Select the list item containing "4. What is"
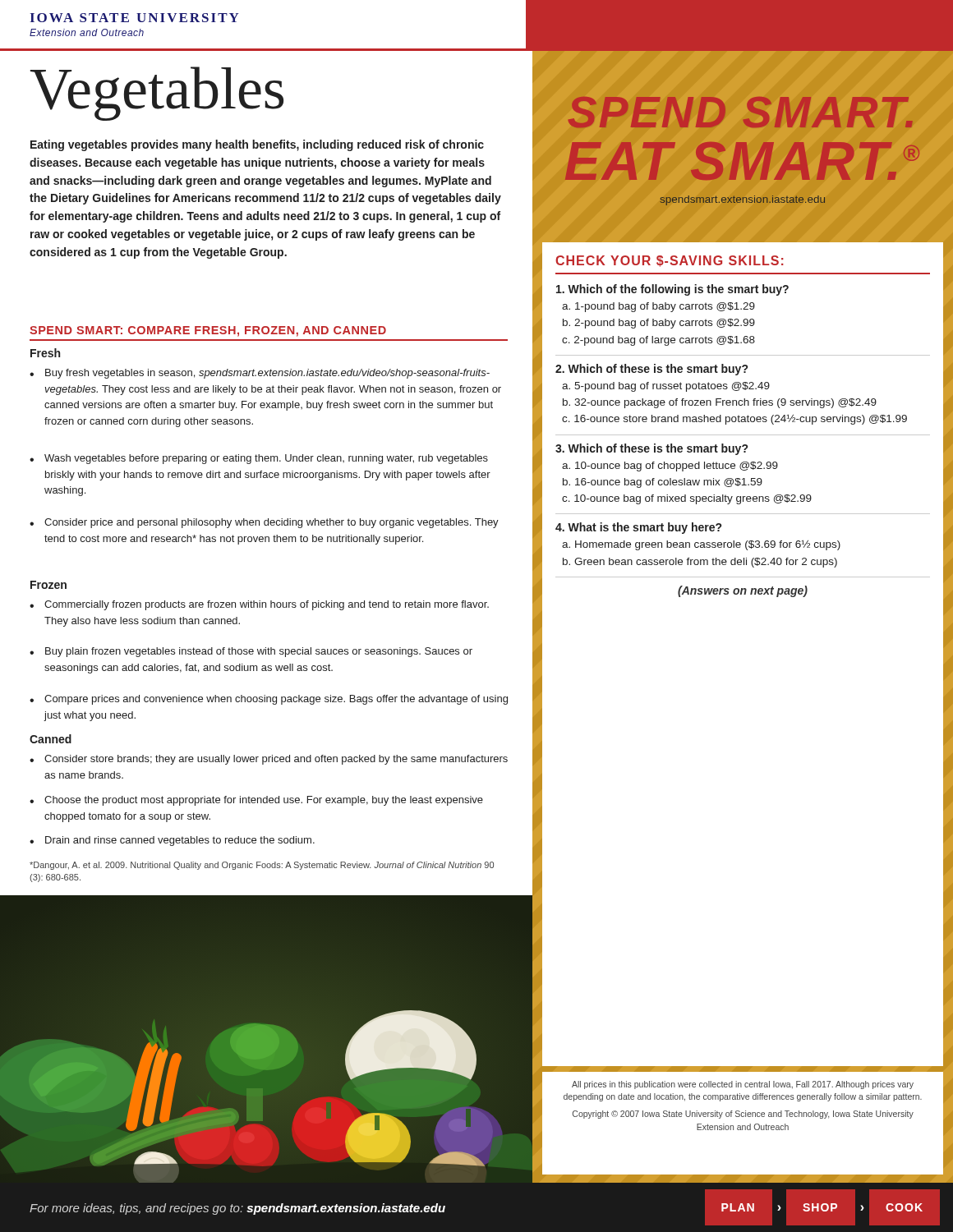Screen dimensions: 1232x953 [x=743, y=545]
